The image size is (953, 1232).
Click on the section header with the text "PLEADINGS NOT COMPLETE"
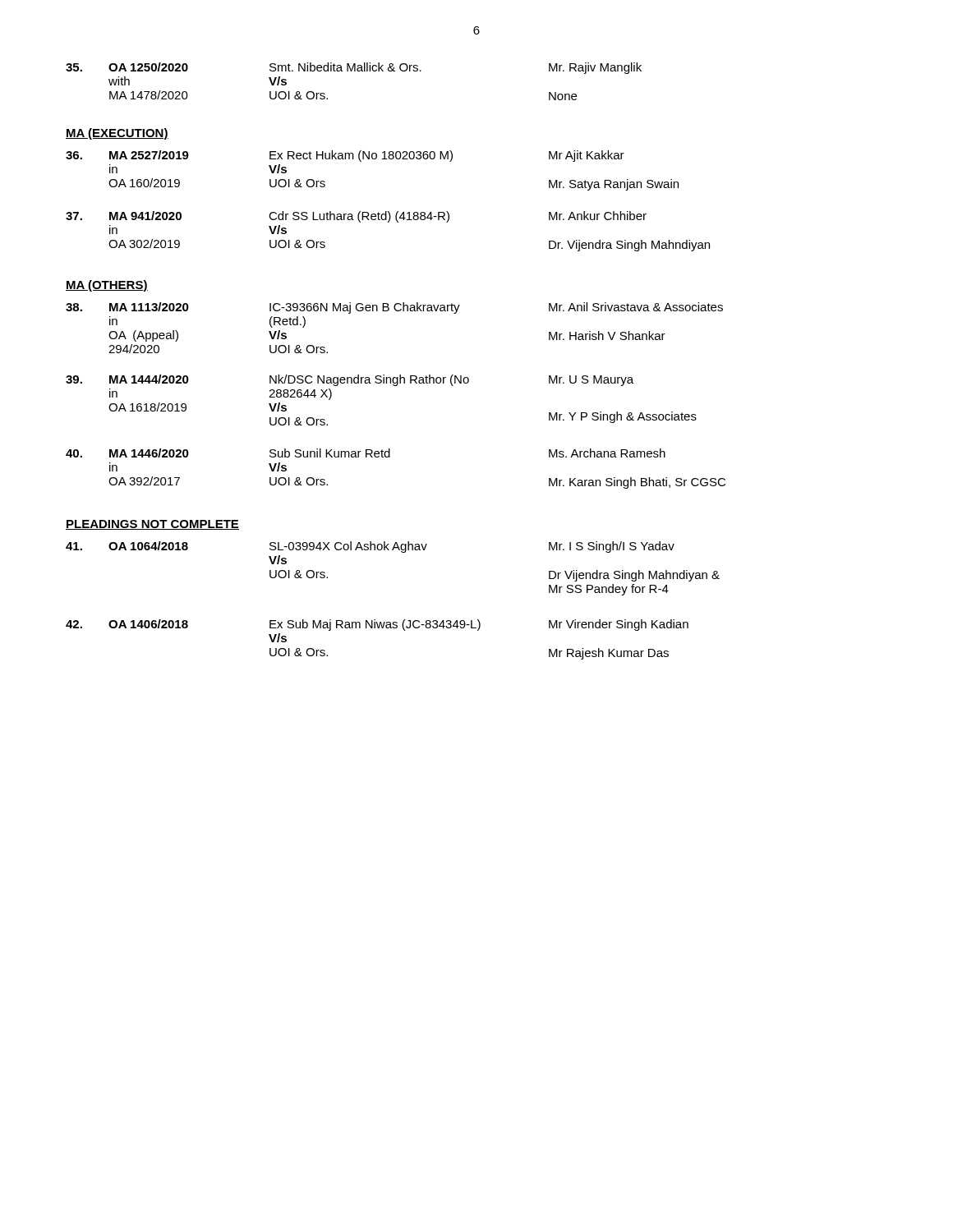coord(152,524)
